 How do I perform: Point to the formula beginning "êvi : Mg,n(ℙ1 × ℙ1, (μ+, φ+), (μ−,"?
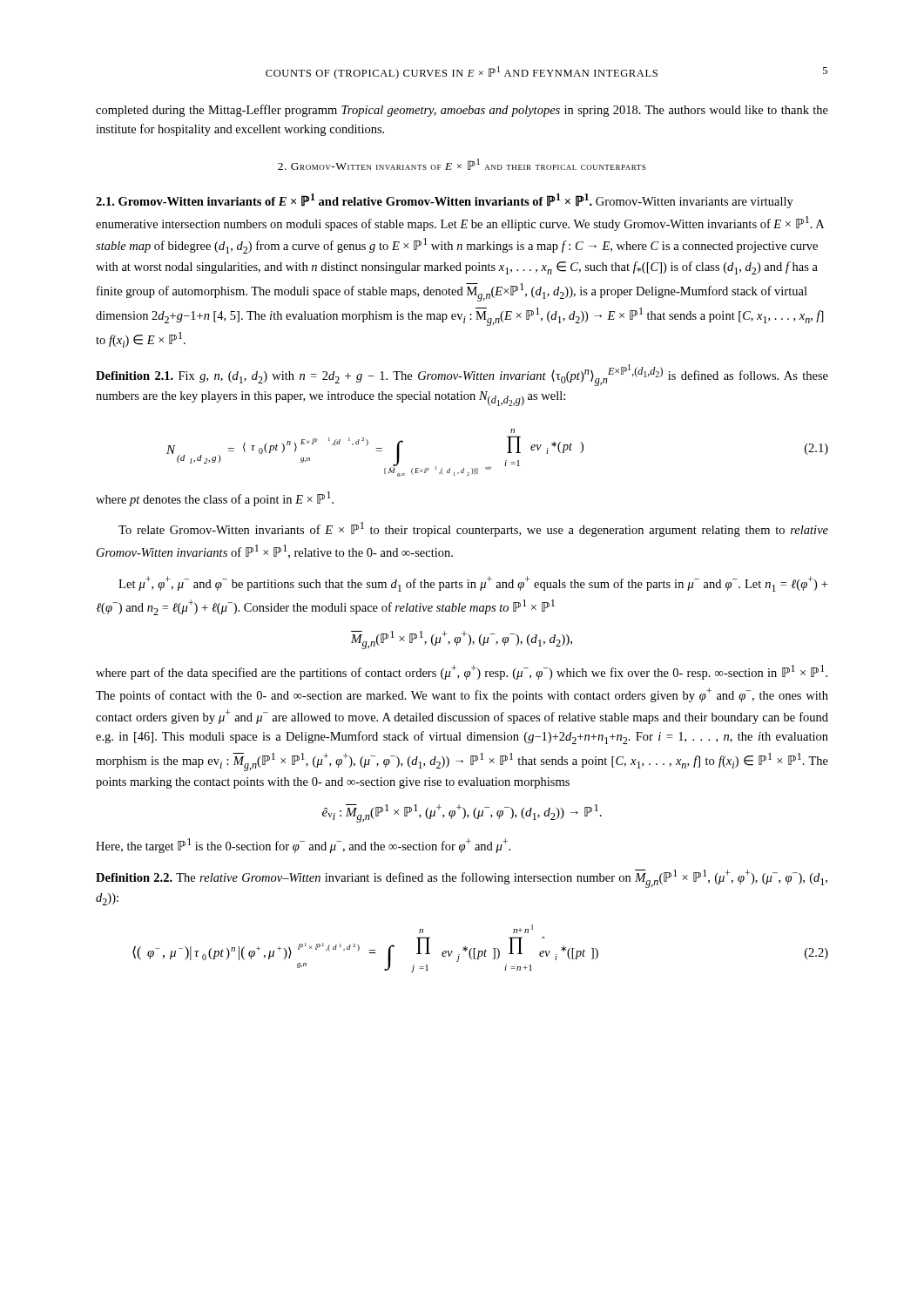pyautogui.click(x=462, y=813)
